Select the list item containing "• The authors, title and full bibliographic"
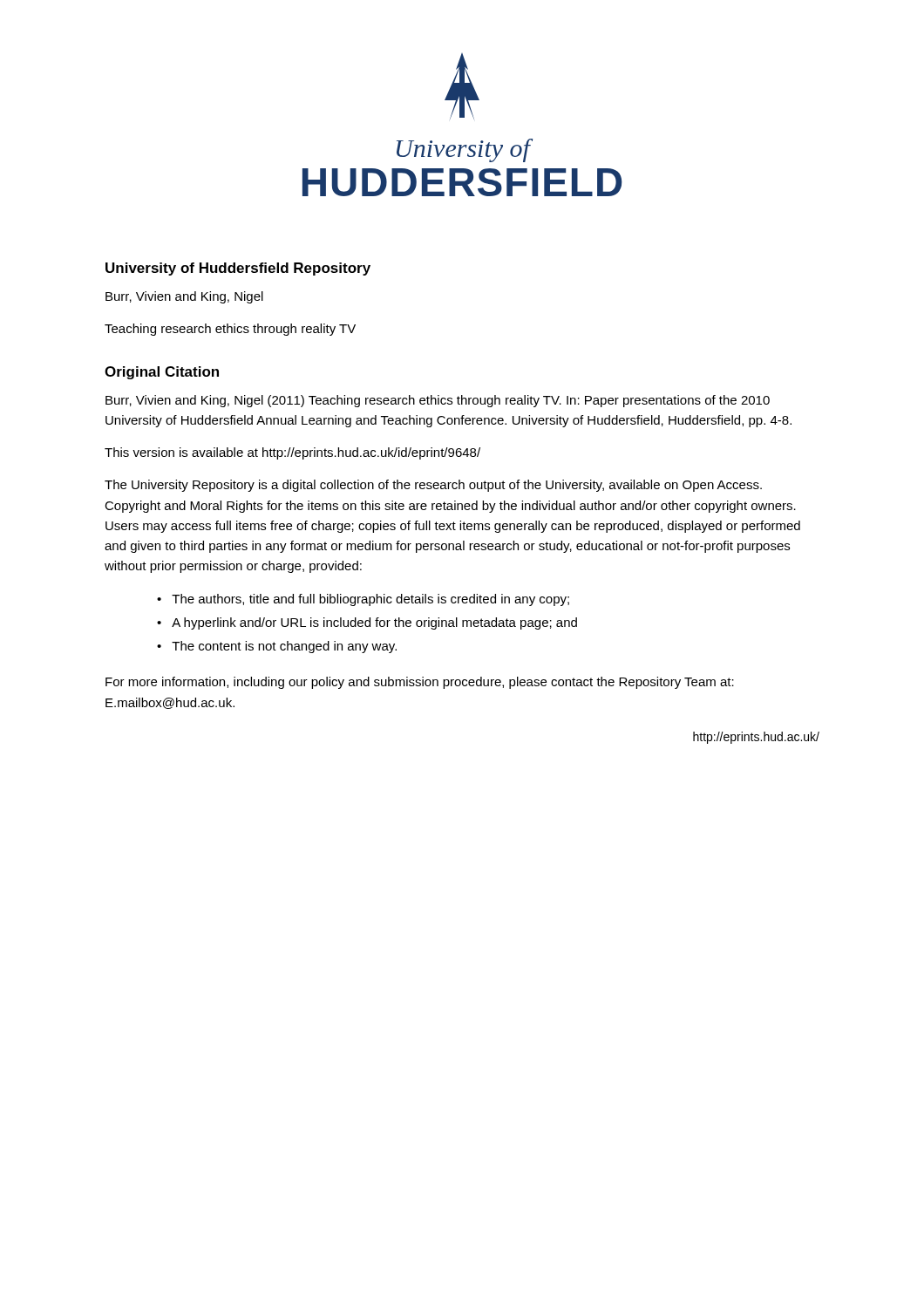The height and width of the screenshot is (1308, 924). pos(364,598)
